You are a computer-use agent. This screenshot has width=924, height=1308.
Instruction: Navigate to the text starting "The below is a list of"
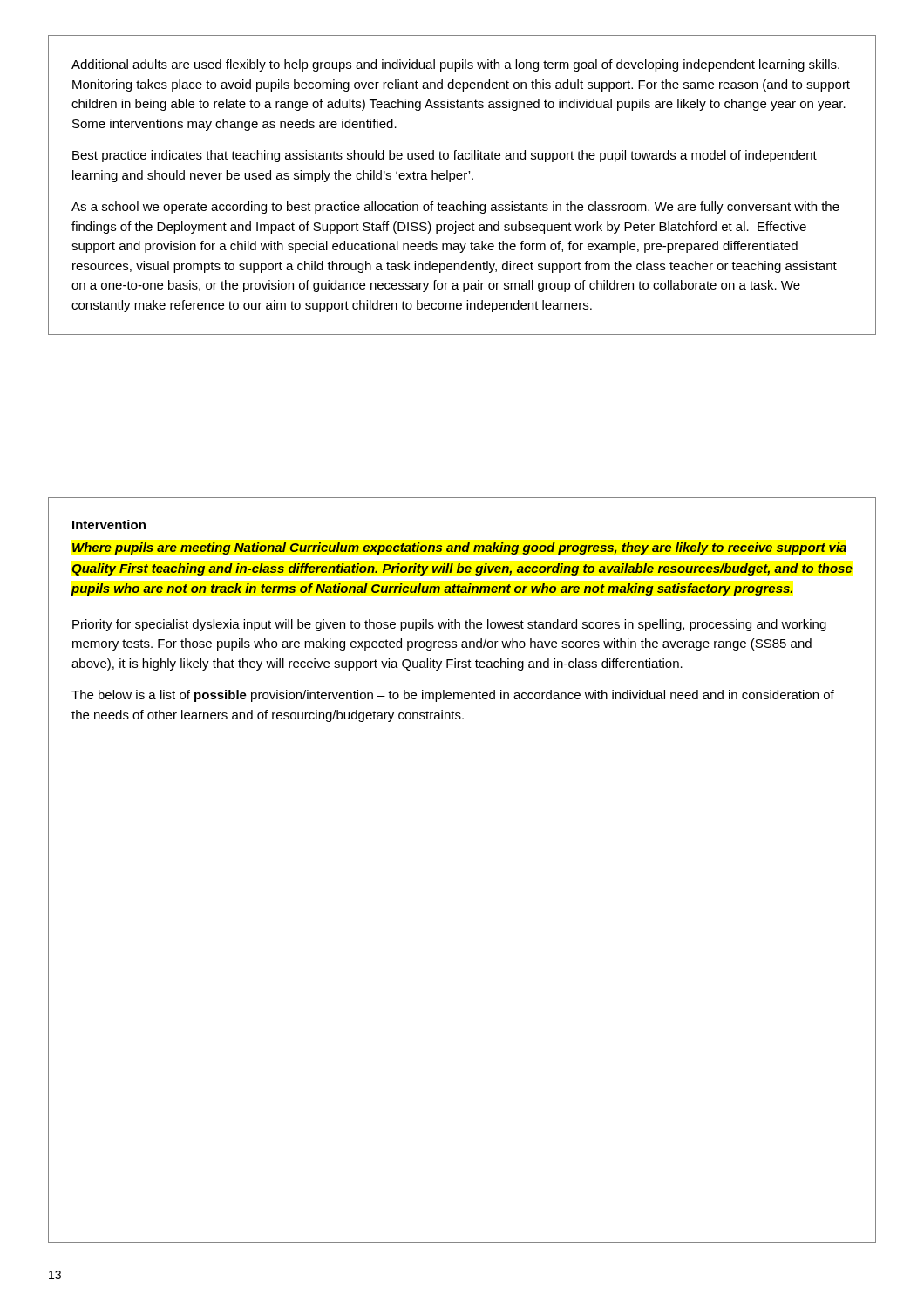click(453, 704)
